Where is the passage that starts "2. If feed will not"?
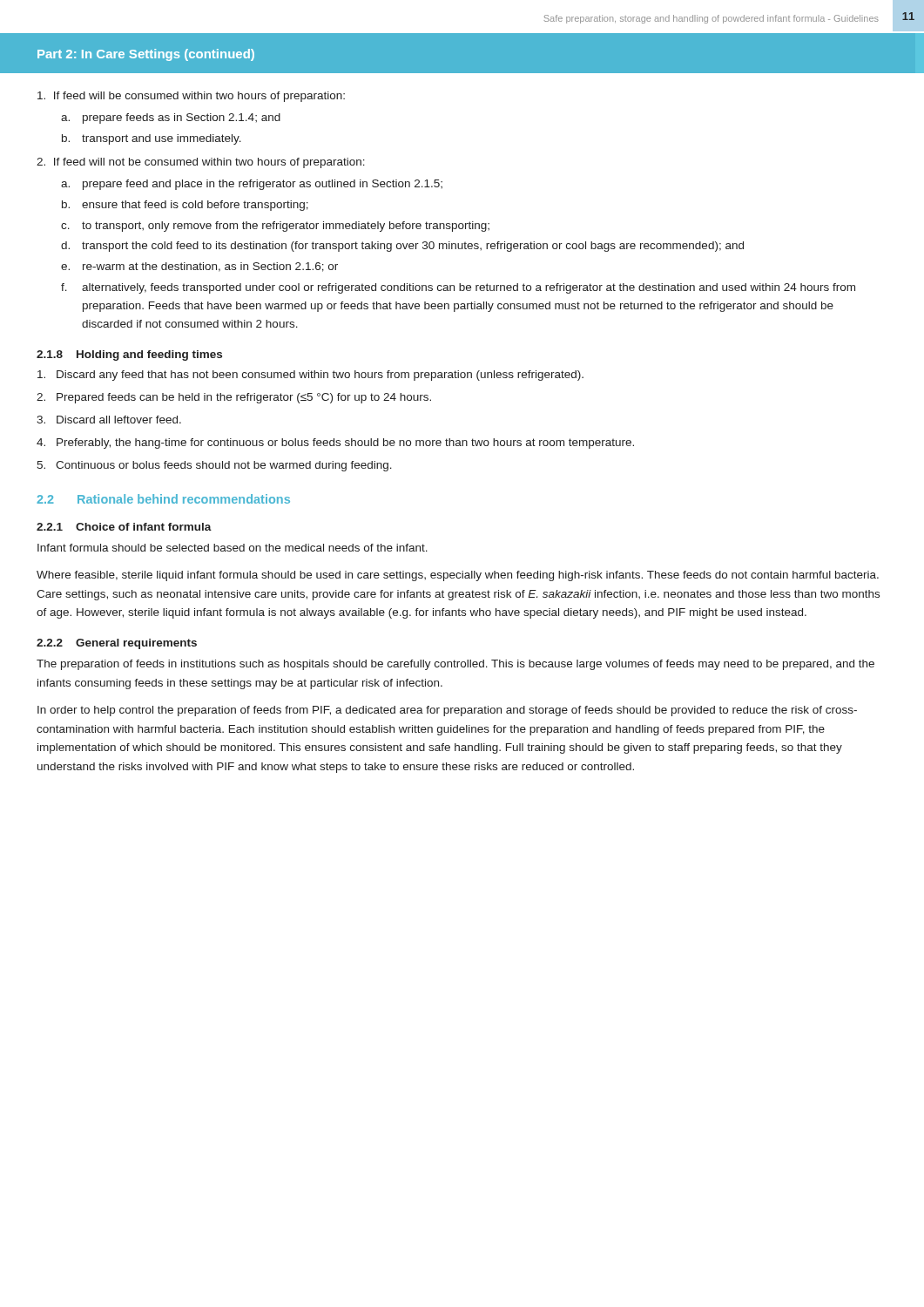924x1307 pixels. click(x=462, y=243)
